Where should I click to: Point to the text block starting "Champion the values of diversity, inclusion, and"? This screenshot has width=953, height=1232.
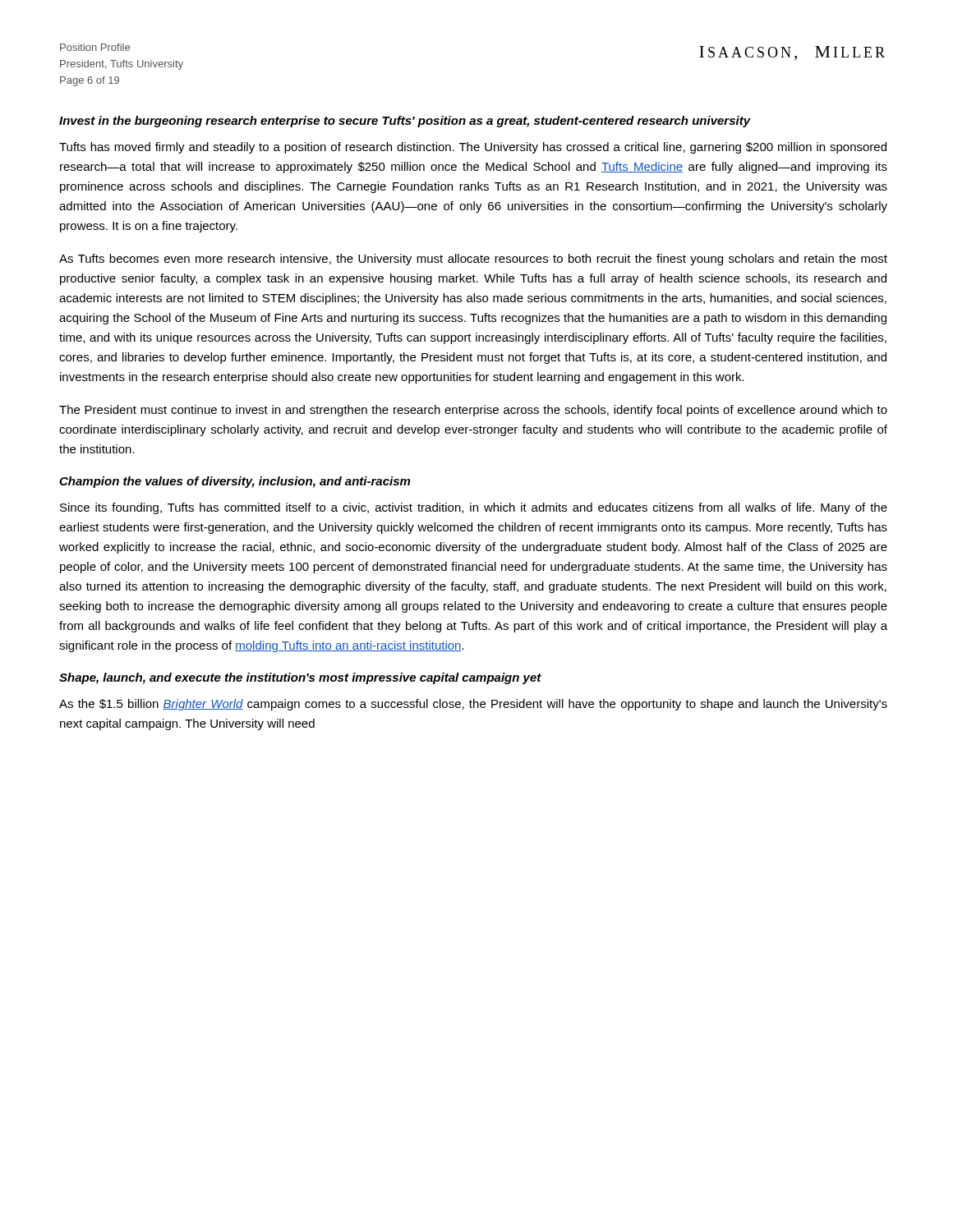click(x=235, y=481)
